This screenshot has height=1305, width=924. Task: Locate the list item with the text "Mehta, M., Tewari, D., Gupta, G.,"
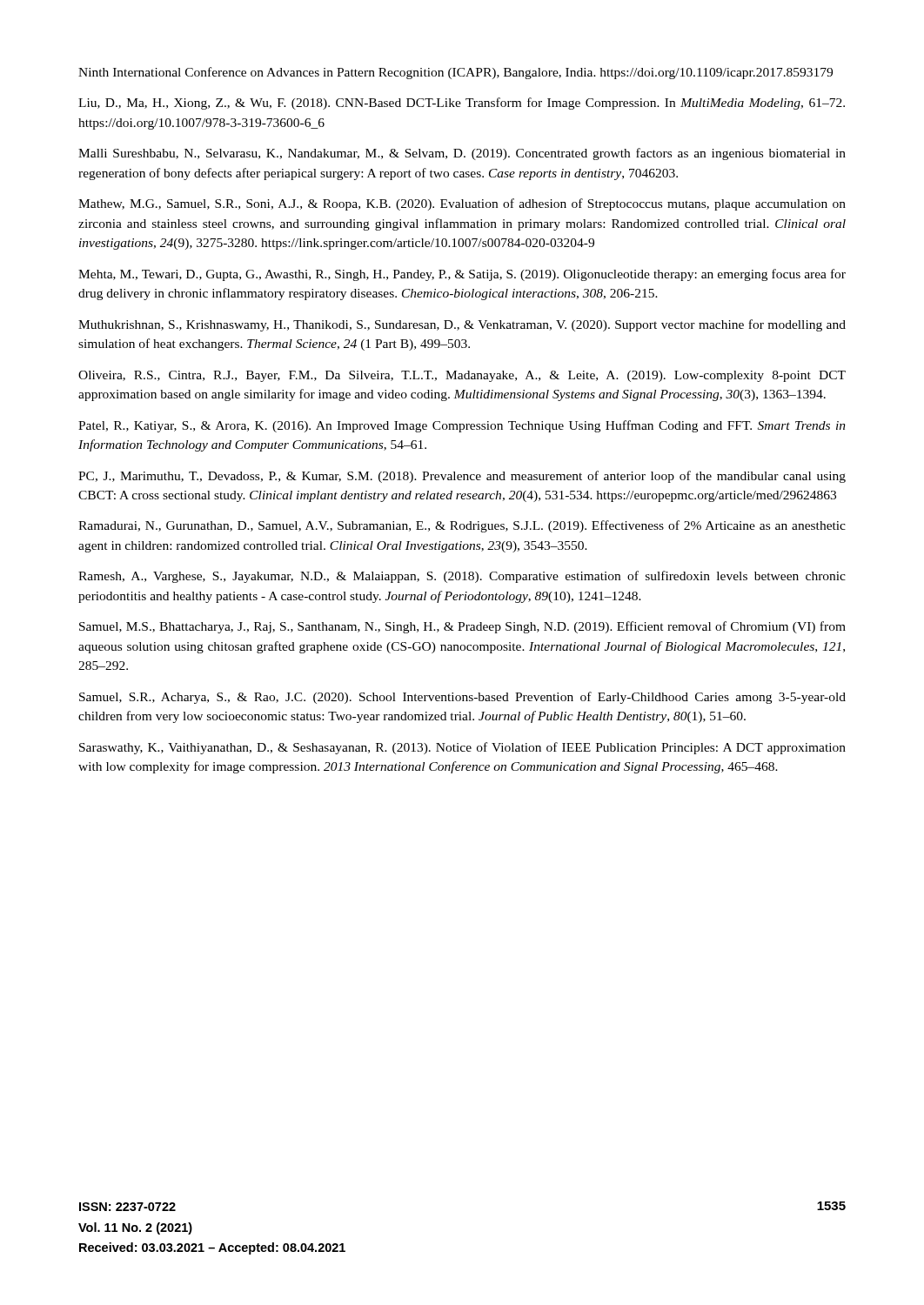pyautogui.click(x=462, y=283)
